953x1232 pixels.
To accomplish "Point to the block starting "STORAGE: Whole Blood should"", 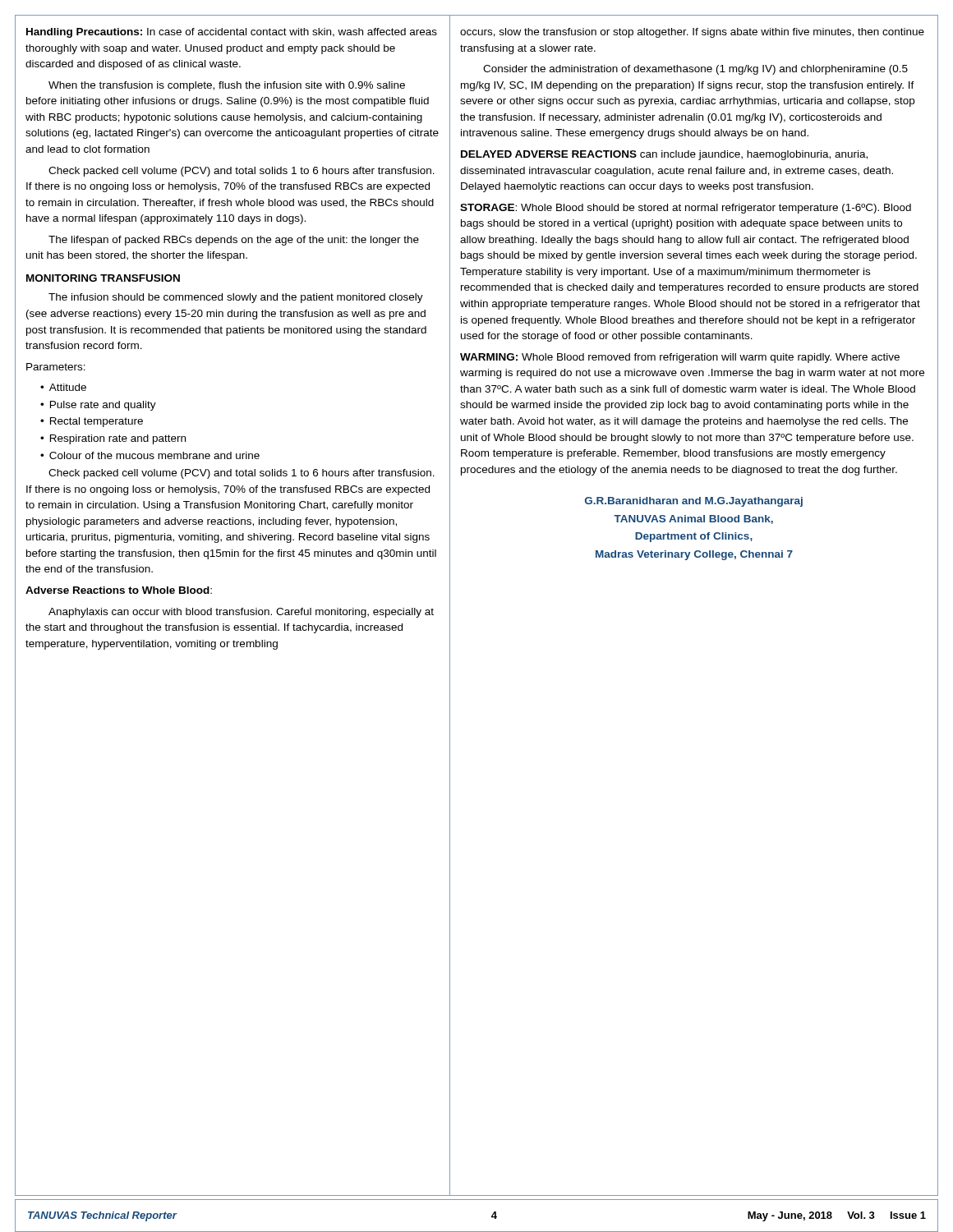I will coord(694,272).
